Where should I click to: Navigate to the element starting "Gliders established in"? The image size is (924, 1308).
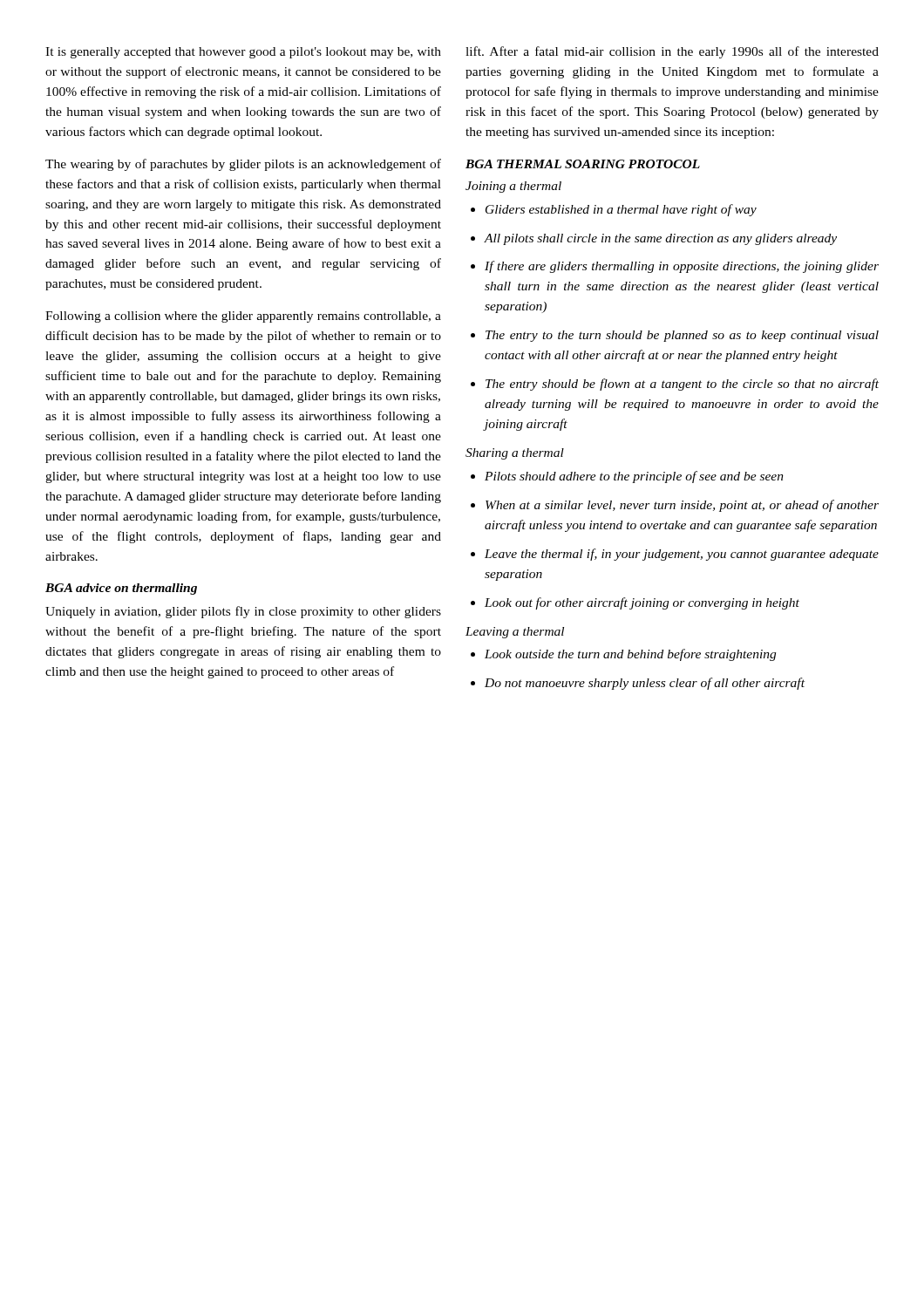click(672, 209)
